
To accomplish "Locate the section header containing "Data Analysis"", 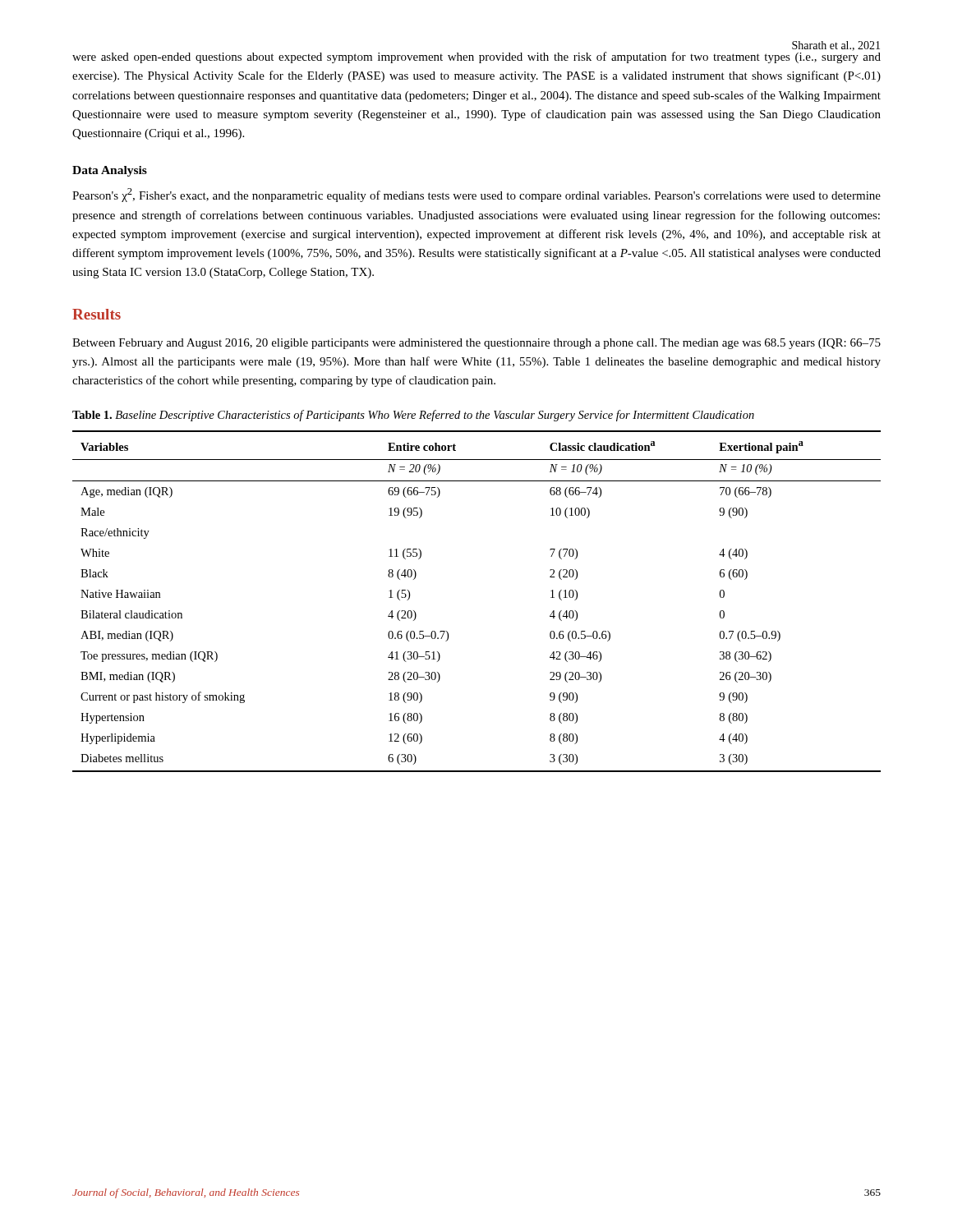I will tap(110, 170).
